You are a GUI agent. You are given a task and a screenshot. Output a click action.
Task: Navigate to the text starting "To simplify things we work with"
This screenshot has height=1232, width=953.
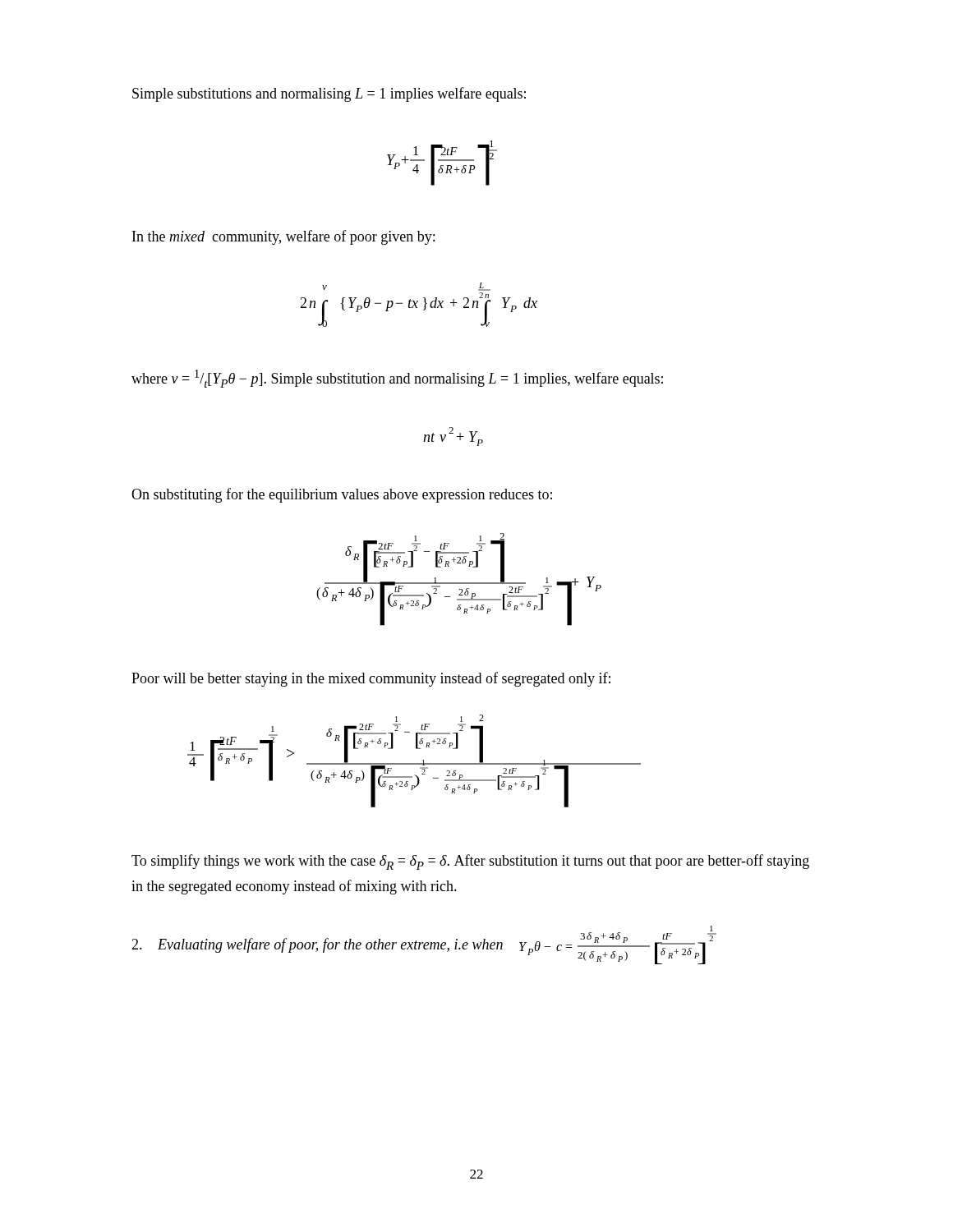(x=470, y=874)
